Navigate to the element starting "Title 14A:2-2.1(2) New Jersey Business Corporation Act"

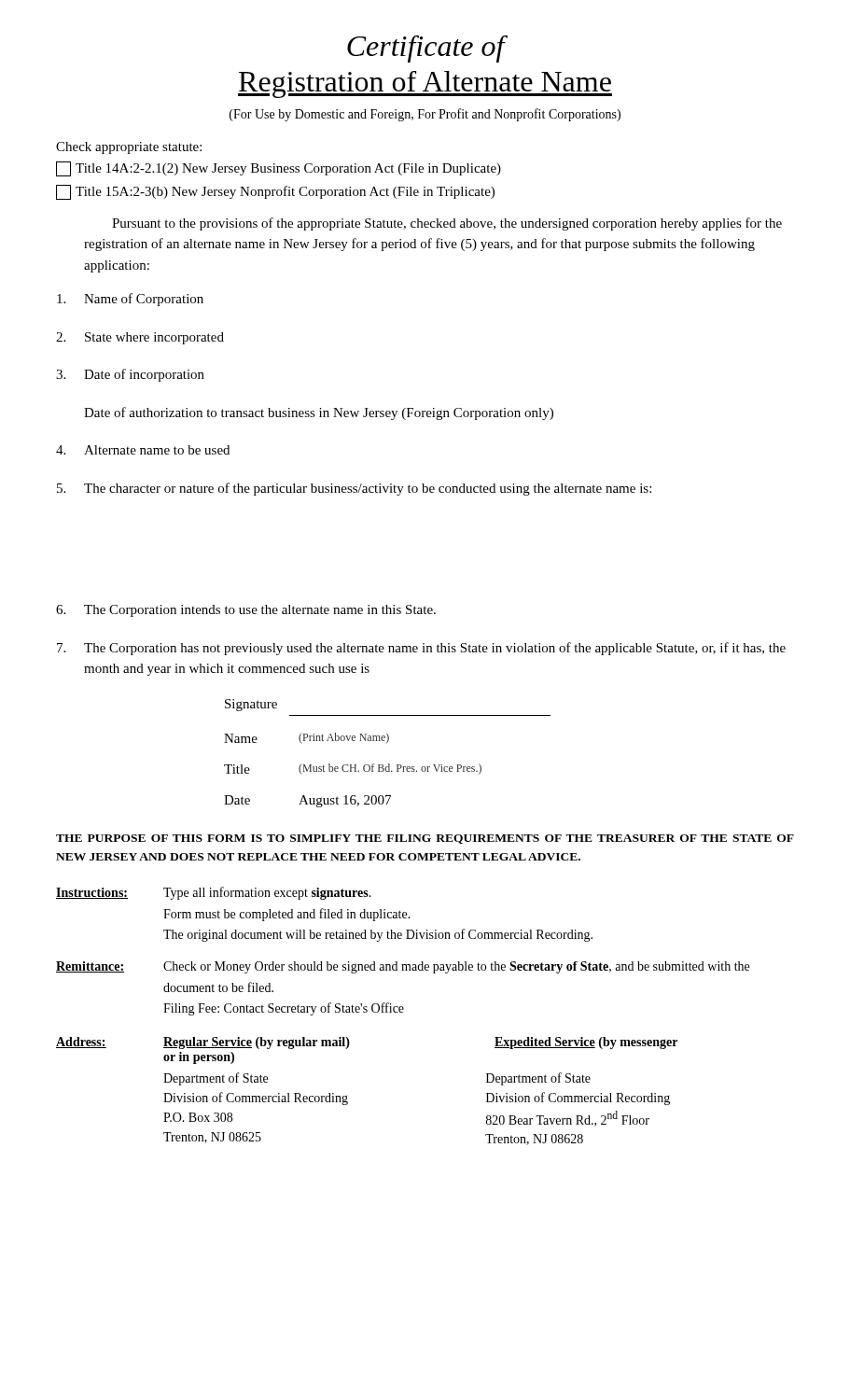coord(279,168)
